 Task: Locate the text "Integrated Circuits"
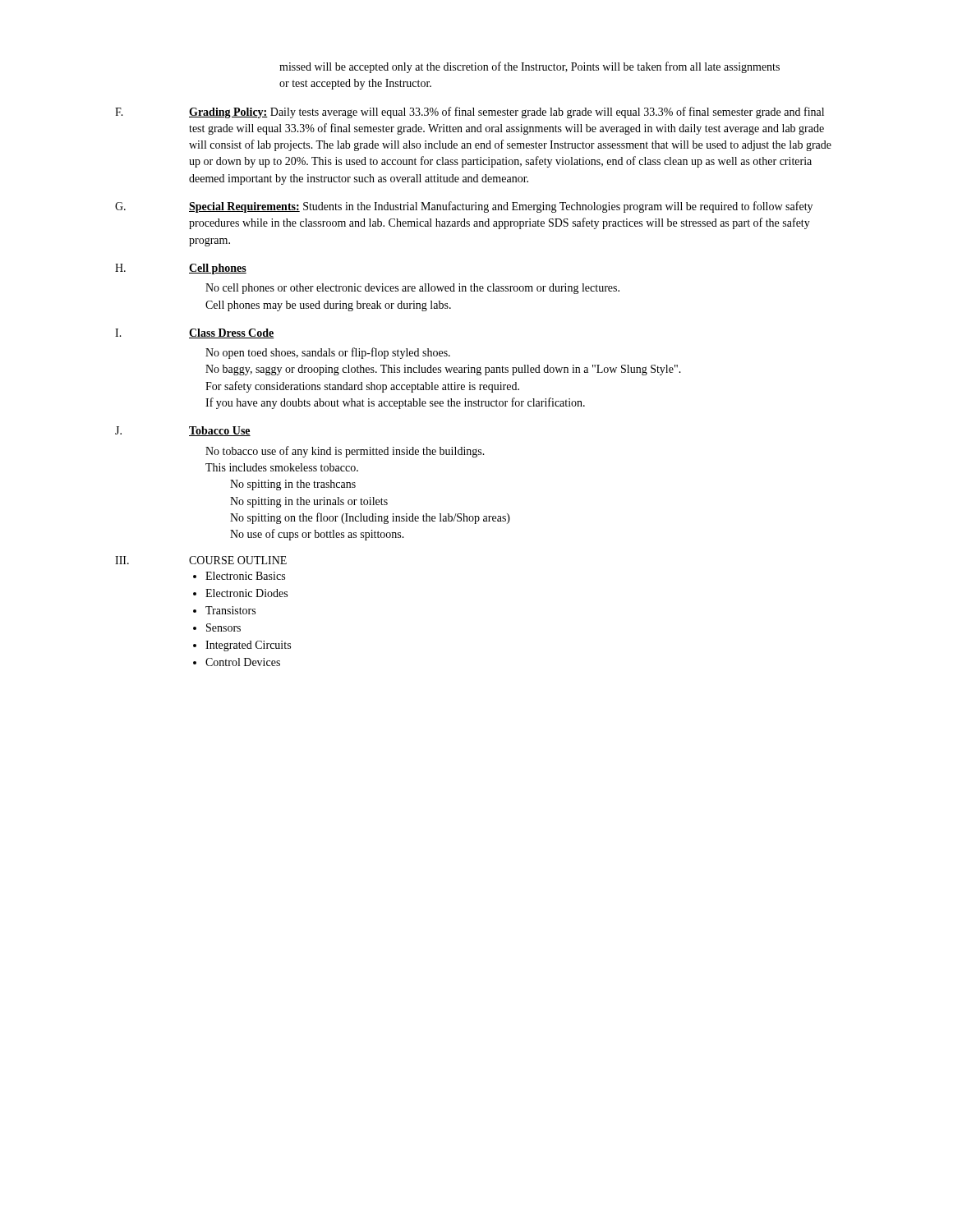point(248,645)
